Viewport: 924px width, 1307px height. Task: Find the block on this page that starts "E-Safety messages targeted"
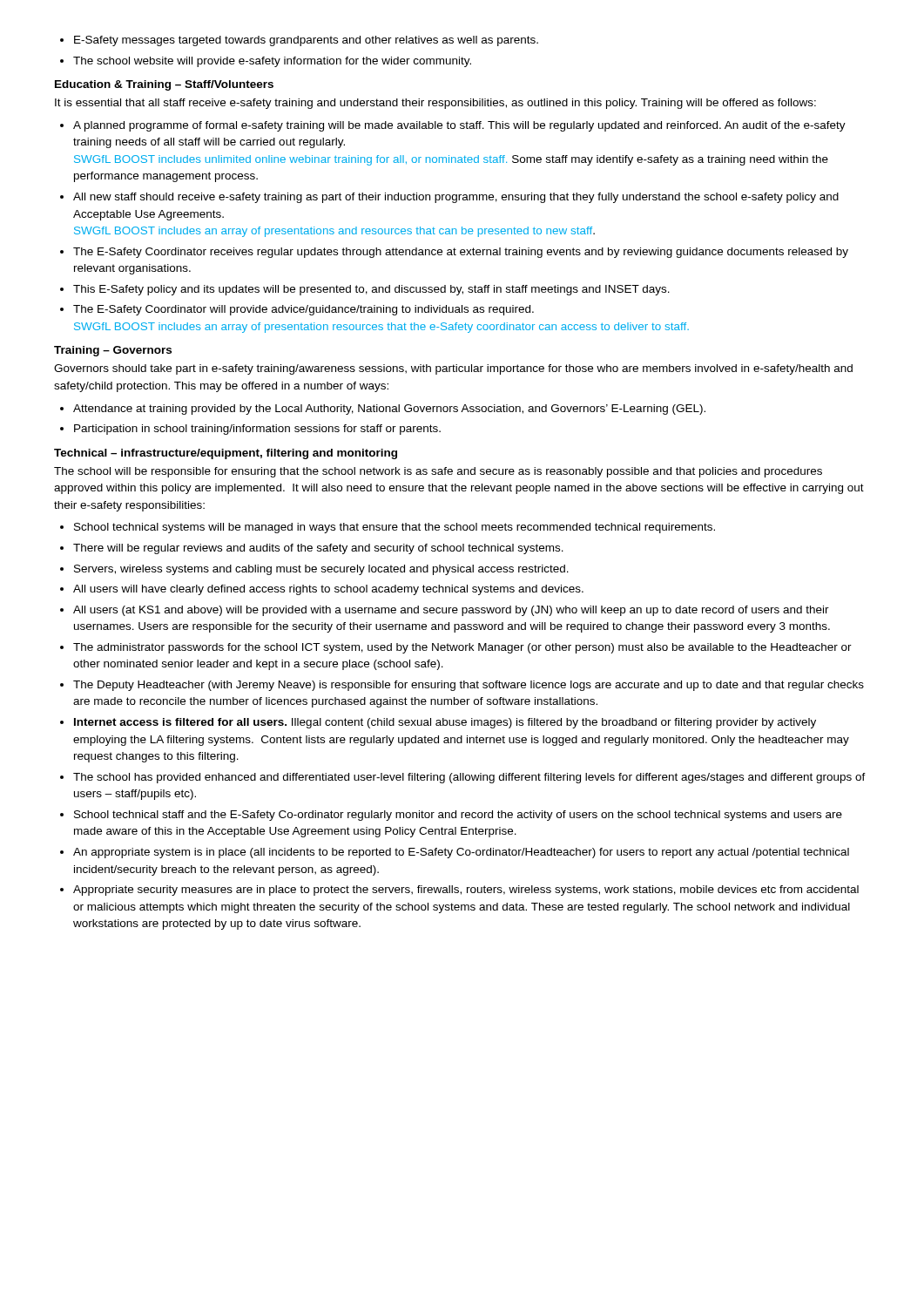coord(462,50)
